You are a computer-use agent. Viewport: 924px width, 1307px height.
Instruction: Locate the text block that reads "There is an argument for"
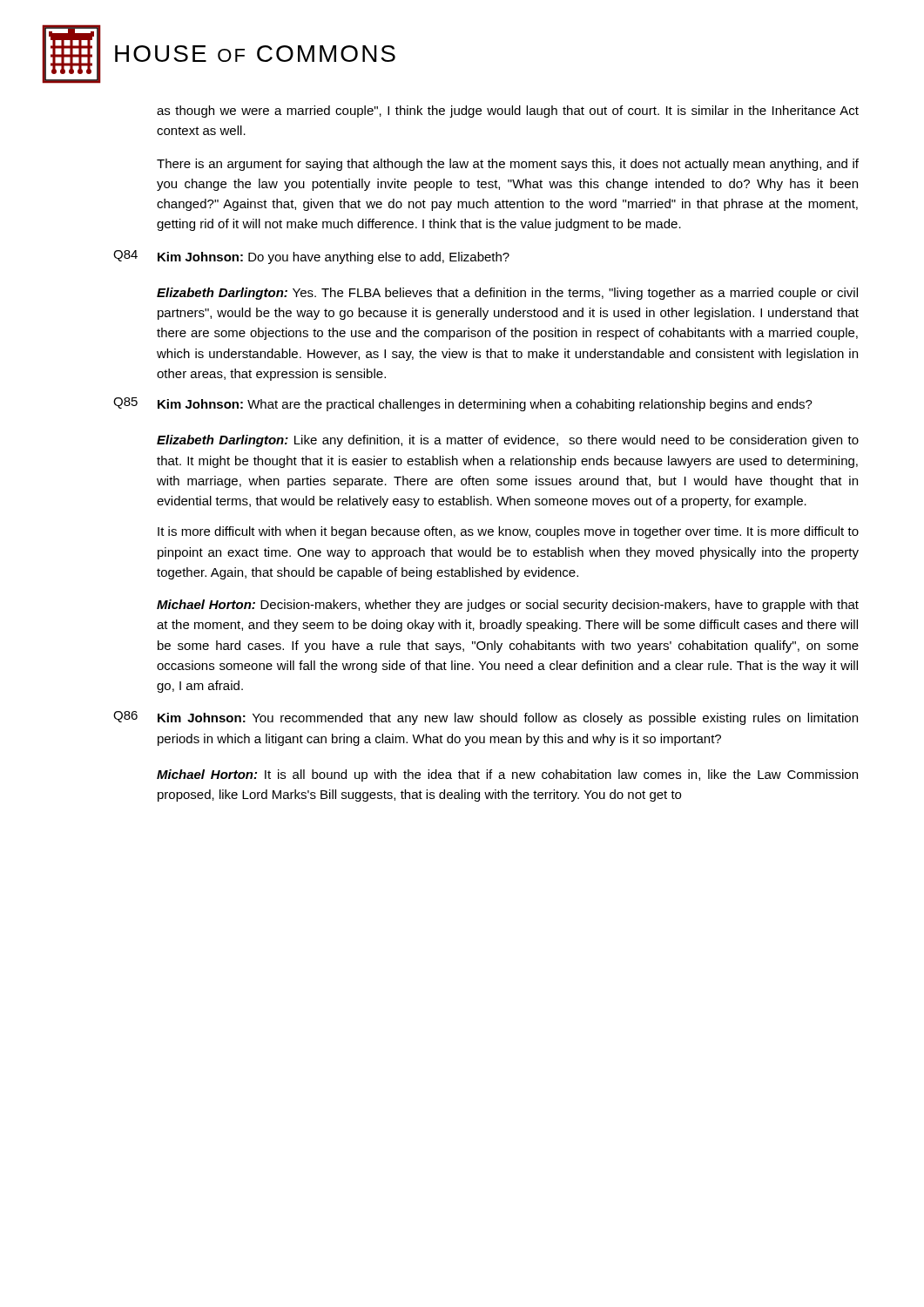(x=508, y=193)
